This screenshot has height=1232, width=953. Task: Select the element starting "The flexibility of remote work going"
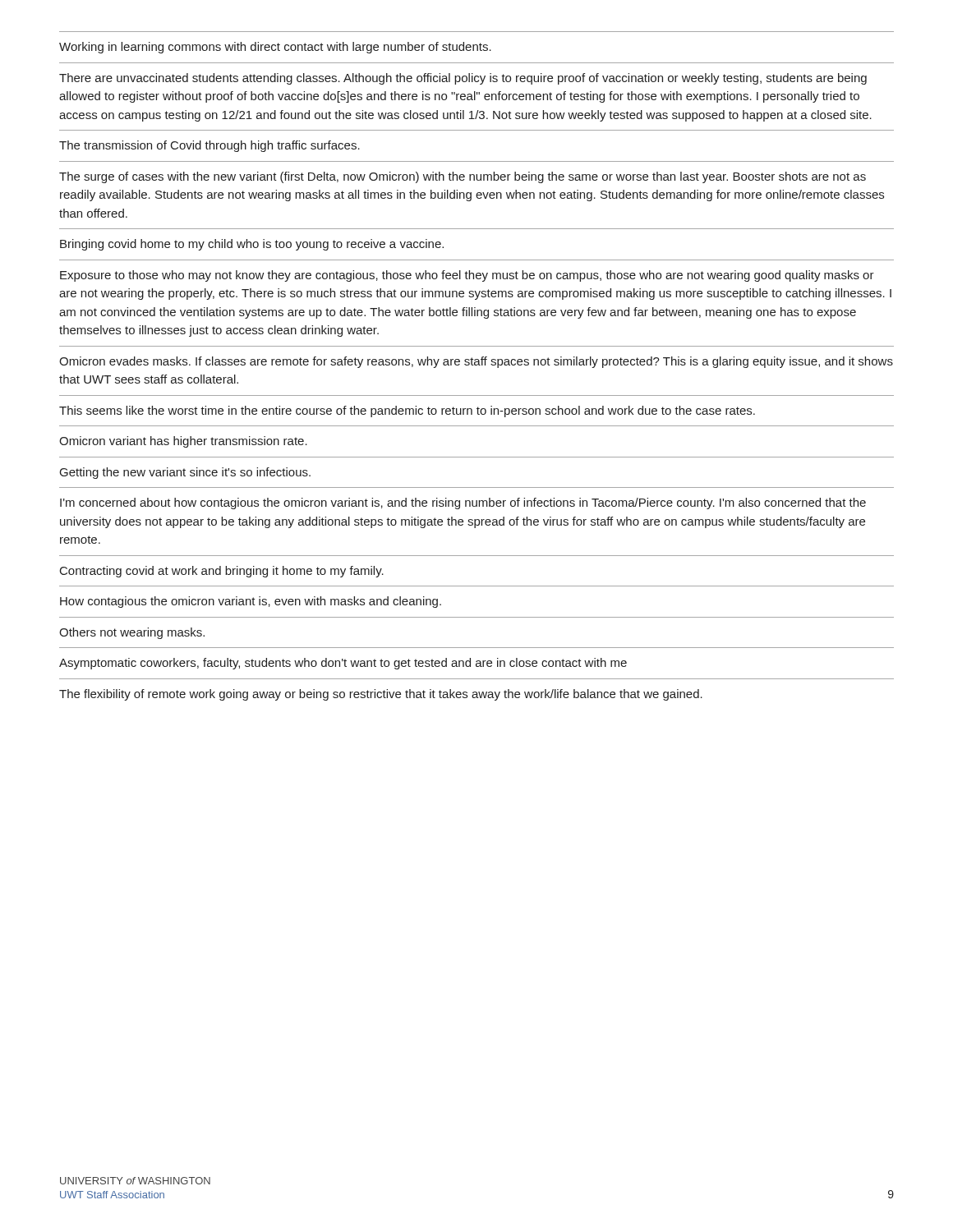(381, 693)
